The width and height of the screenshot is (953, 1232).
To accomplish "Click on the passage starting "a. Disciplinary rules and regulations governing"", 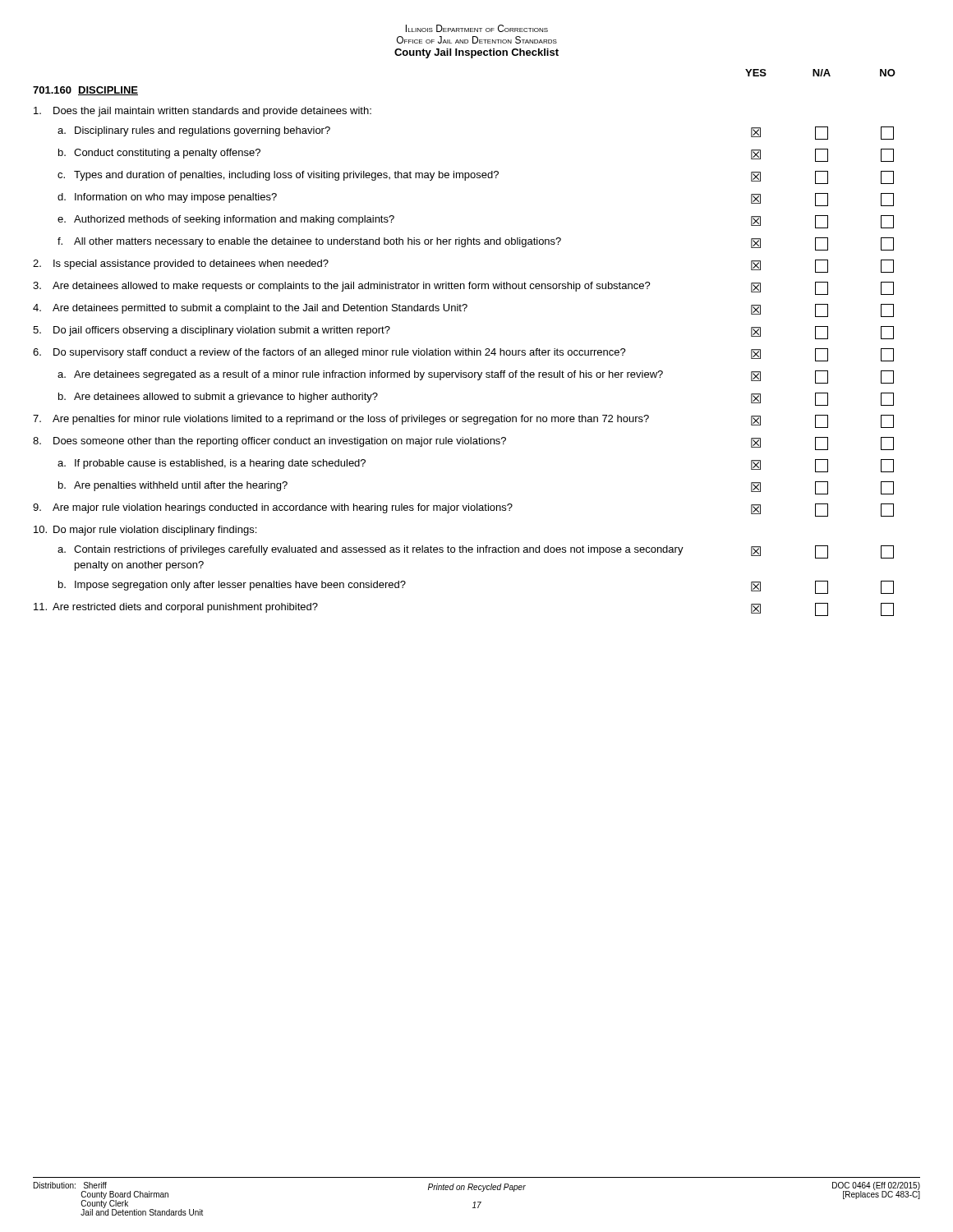I will [190, 133].
